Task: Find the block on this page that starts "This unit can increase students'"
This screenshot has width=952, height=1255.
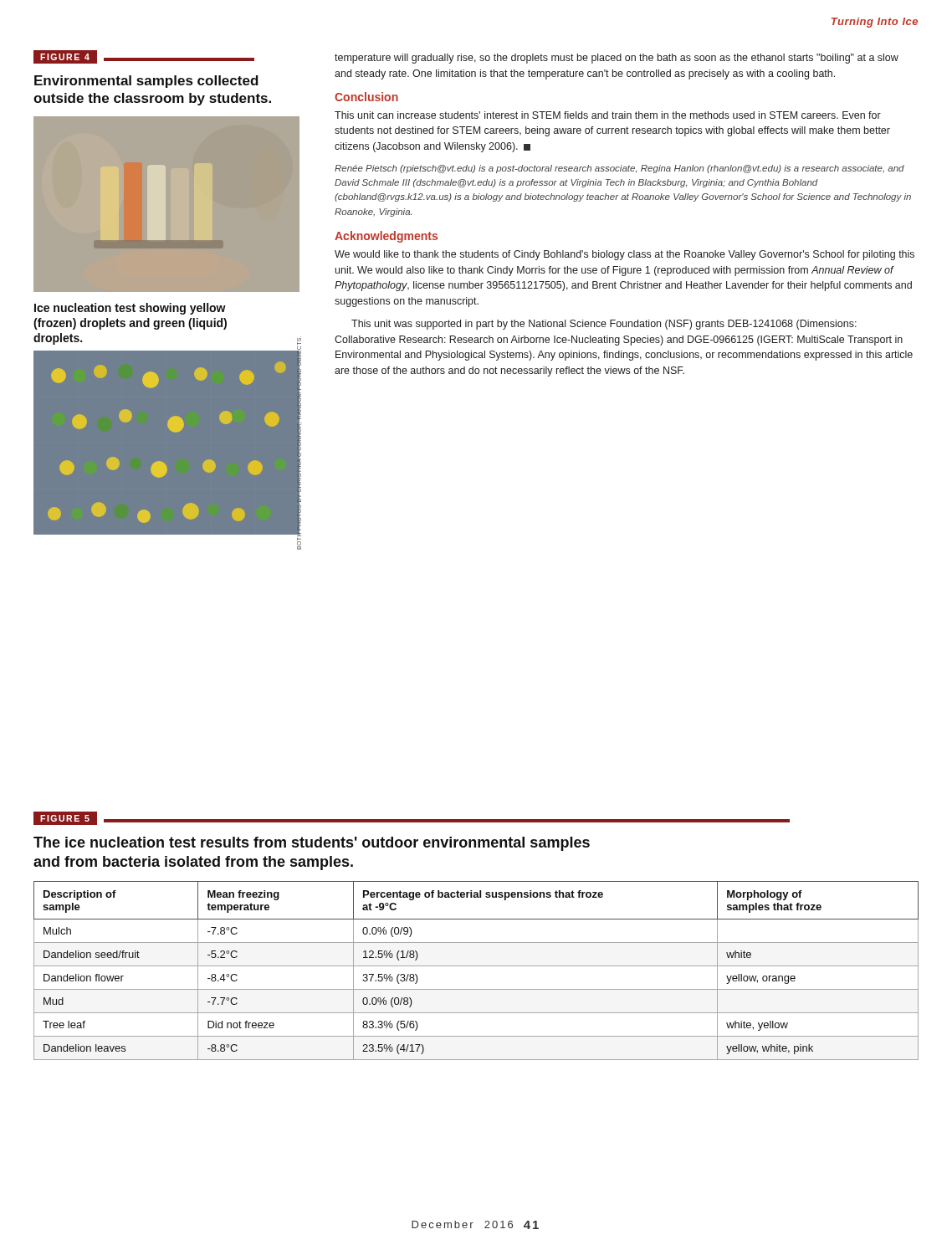Action: click(x=612, y=131)
